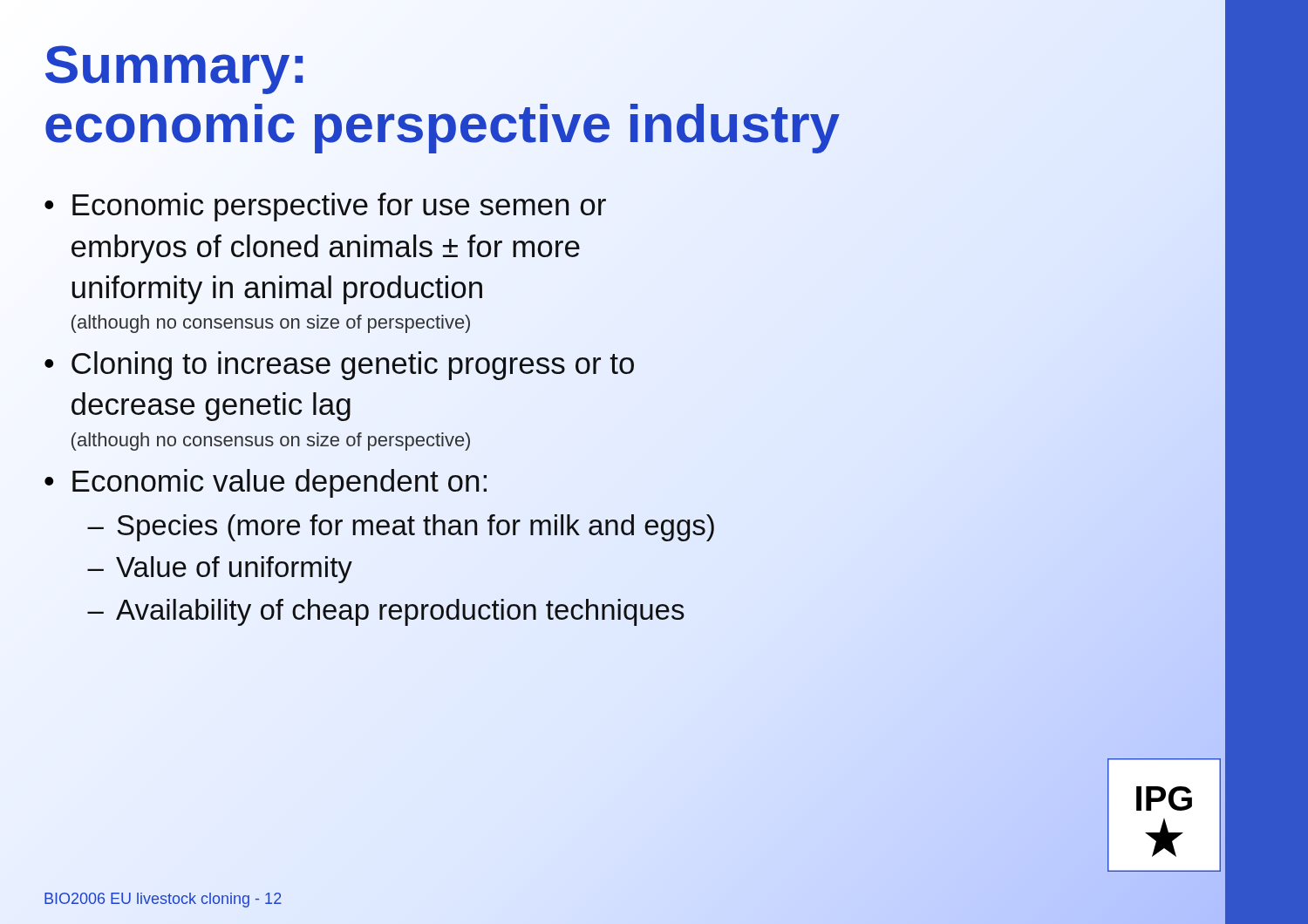Locate the text block starting "• Economic value dependent on: –Species"
1308x924 pixels.
coord(623,547)
